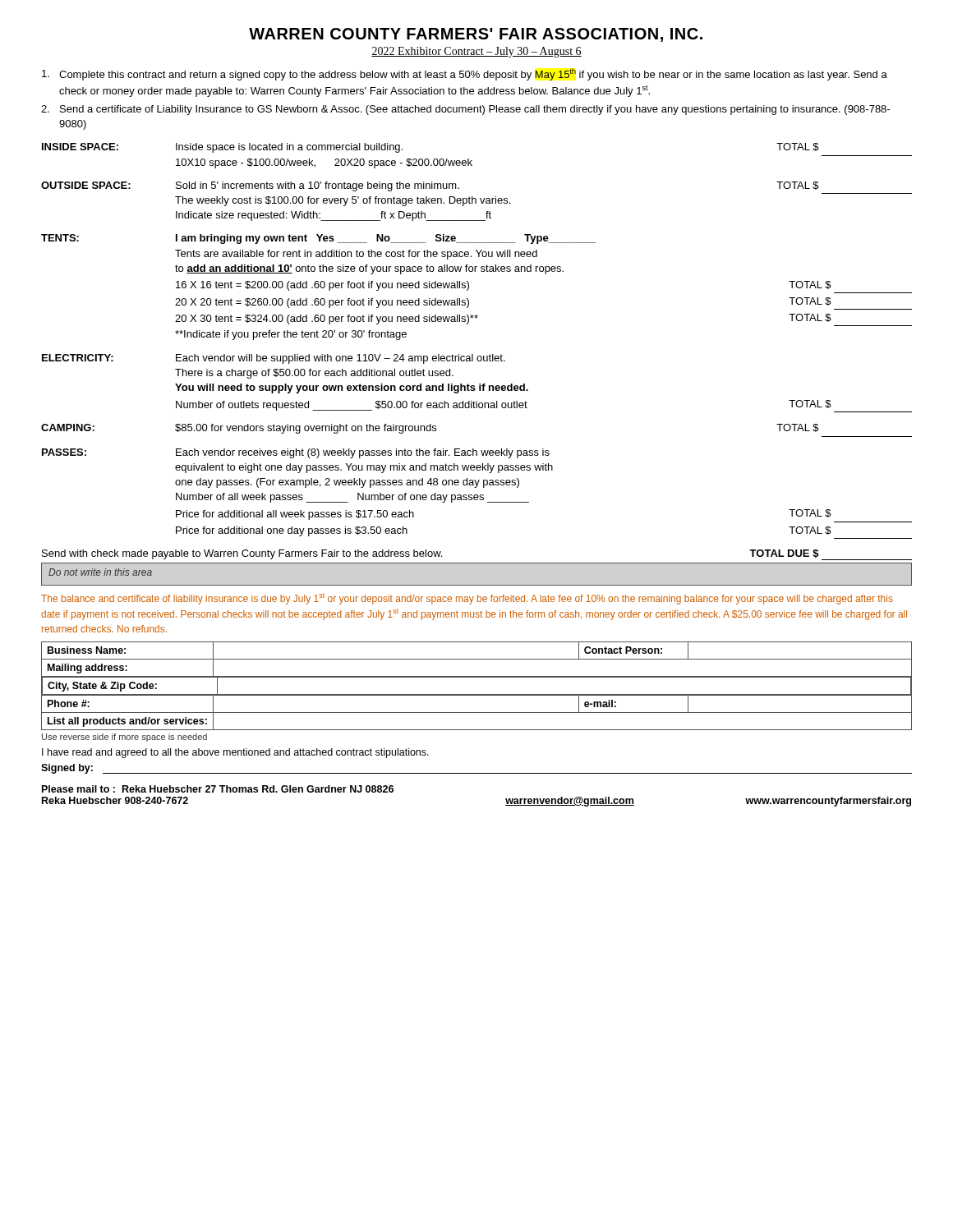Click the passage that begins "ELECTRICITY: Each vendor will be supplied with one"
This screenshot has width=953, height=1232.
coord(476,381)
